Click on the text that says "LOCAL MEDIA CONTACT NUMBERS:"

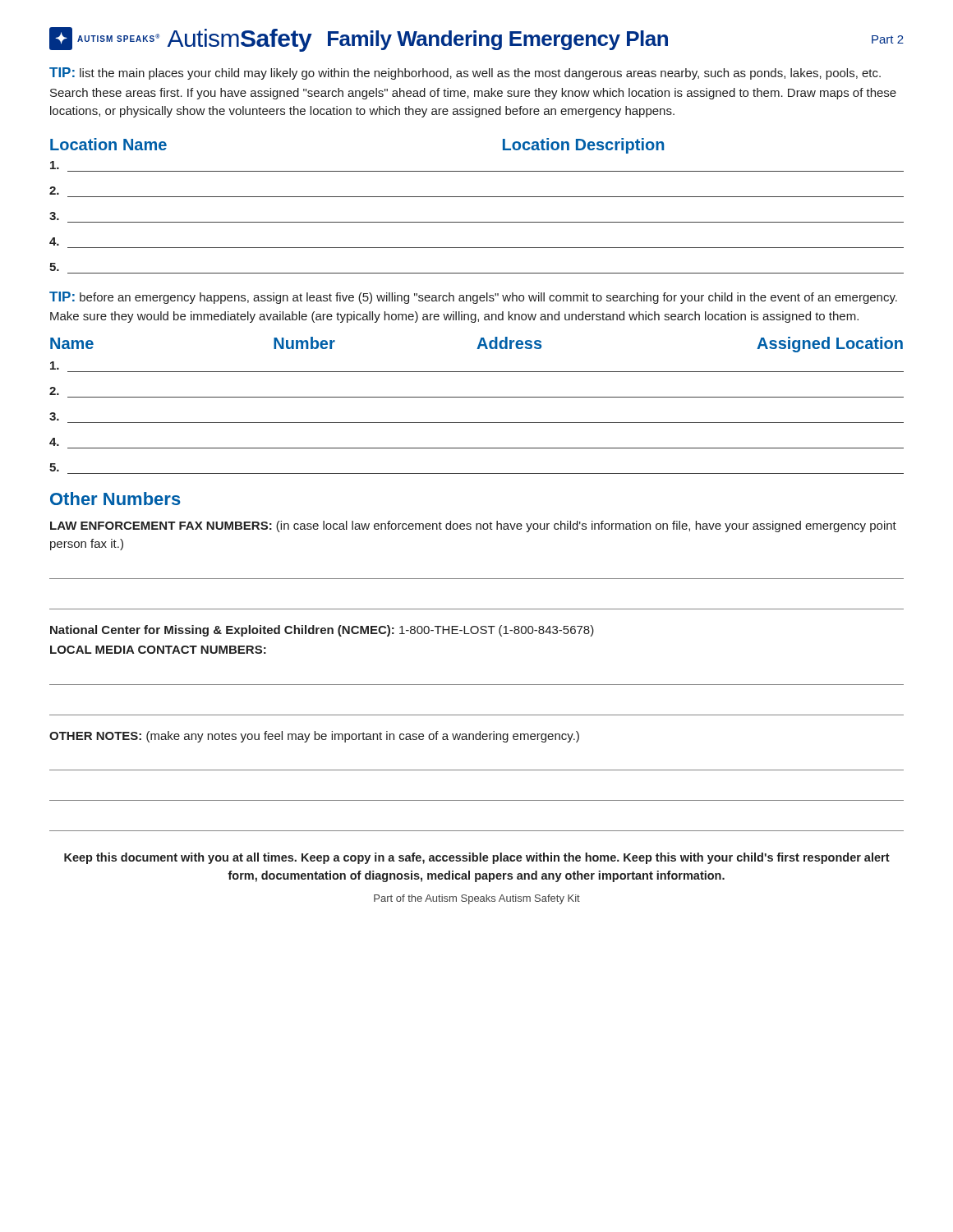click(x=158, y=649)
